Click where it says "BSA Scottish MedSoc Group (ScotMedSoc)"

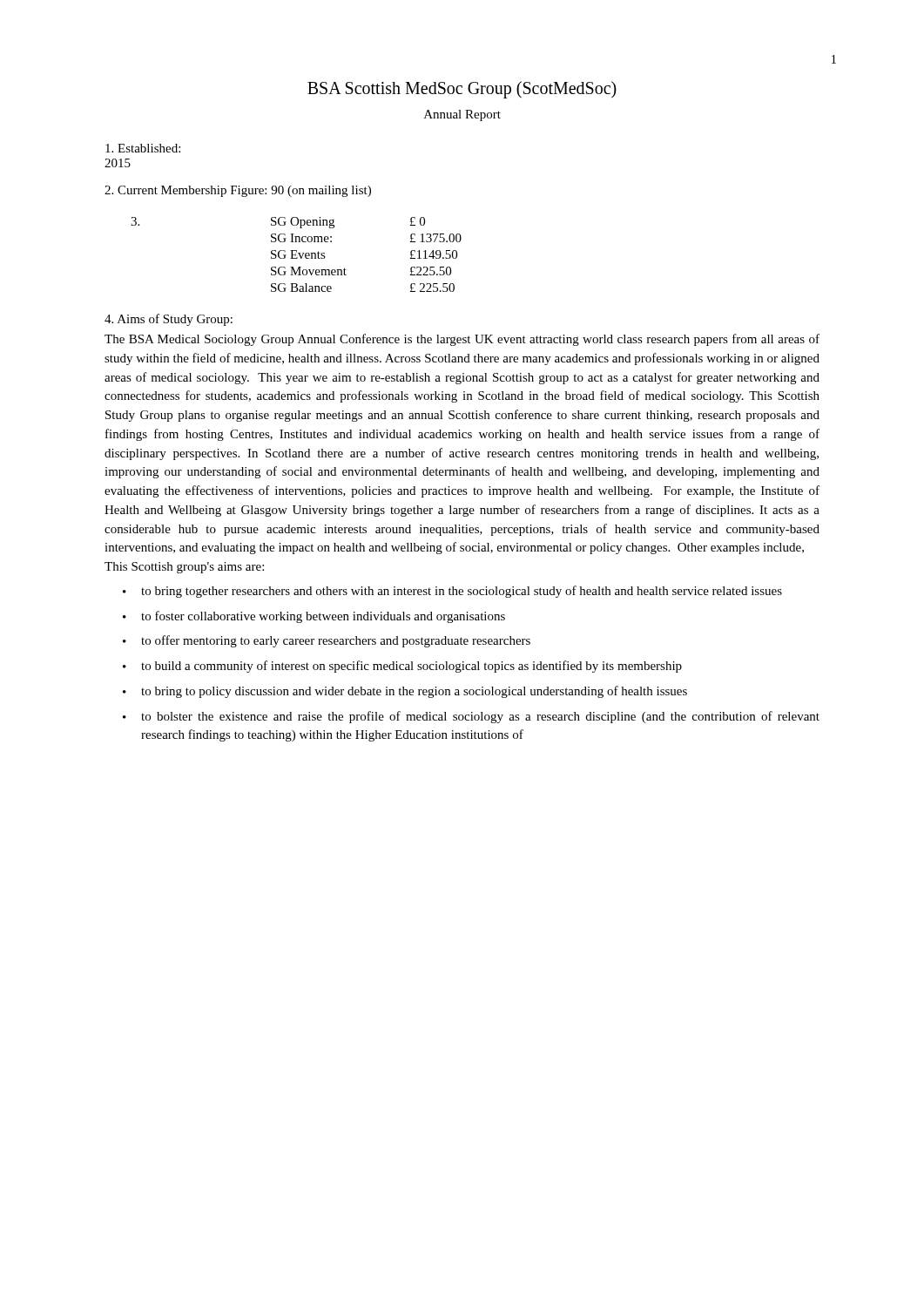click(462, 88)
